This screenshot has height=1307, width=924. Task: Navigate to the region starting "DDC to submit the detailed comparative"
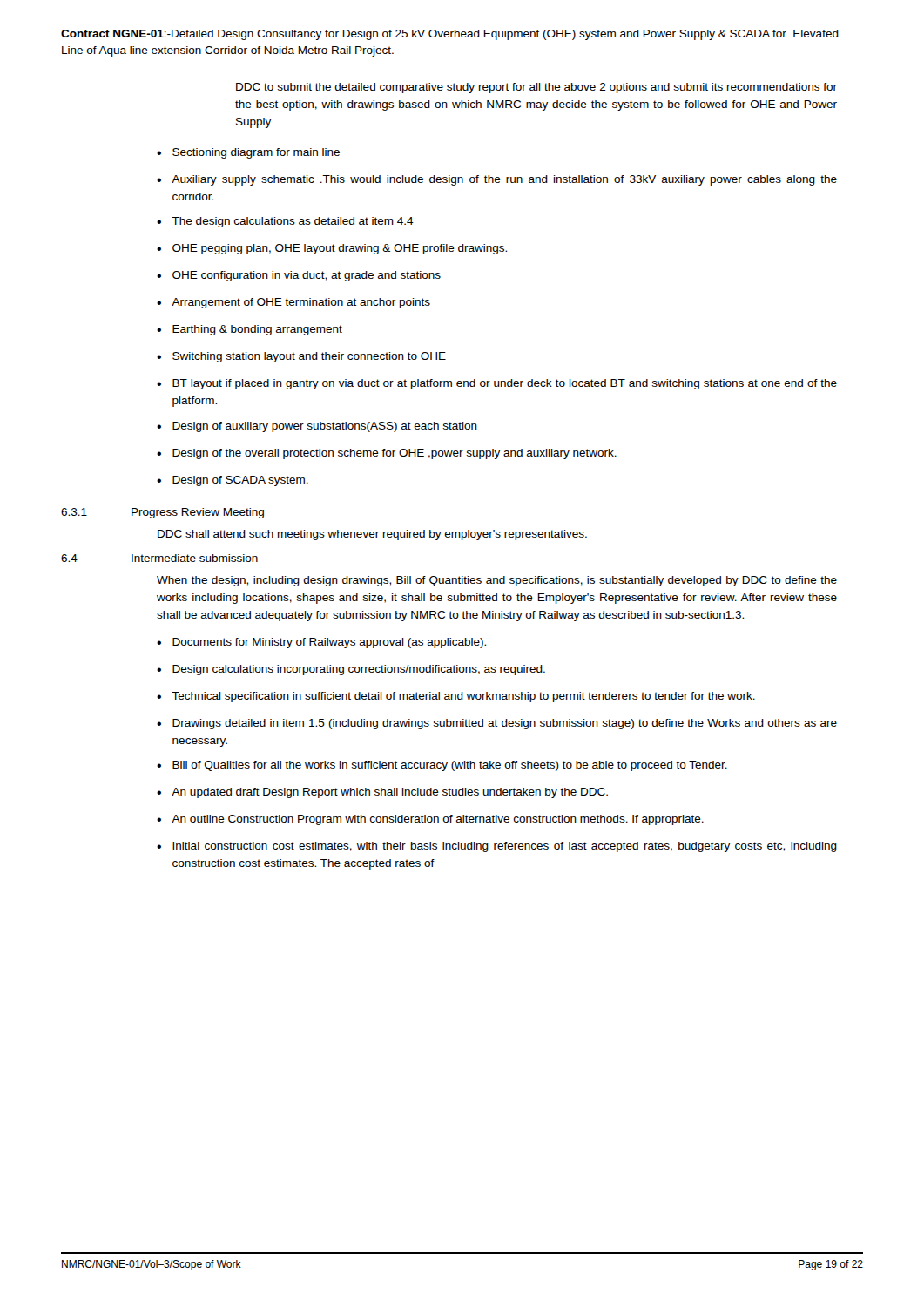536,104
